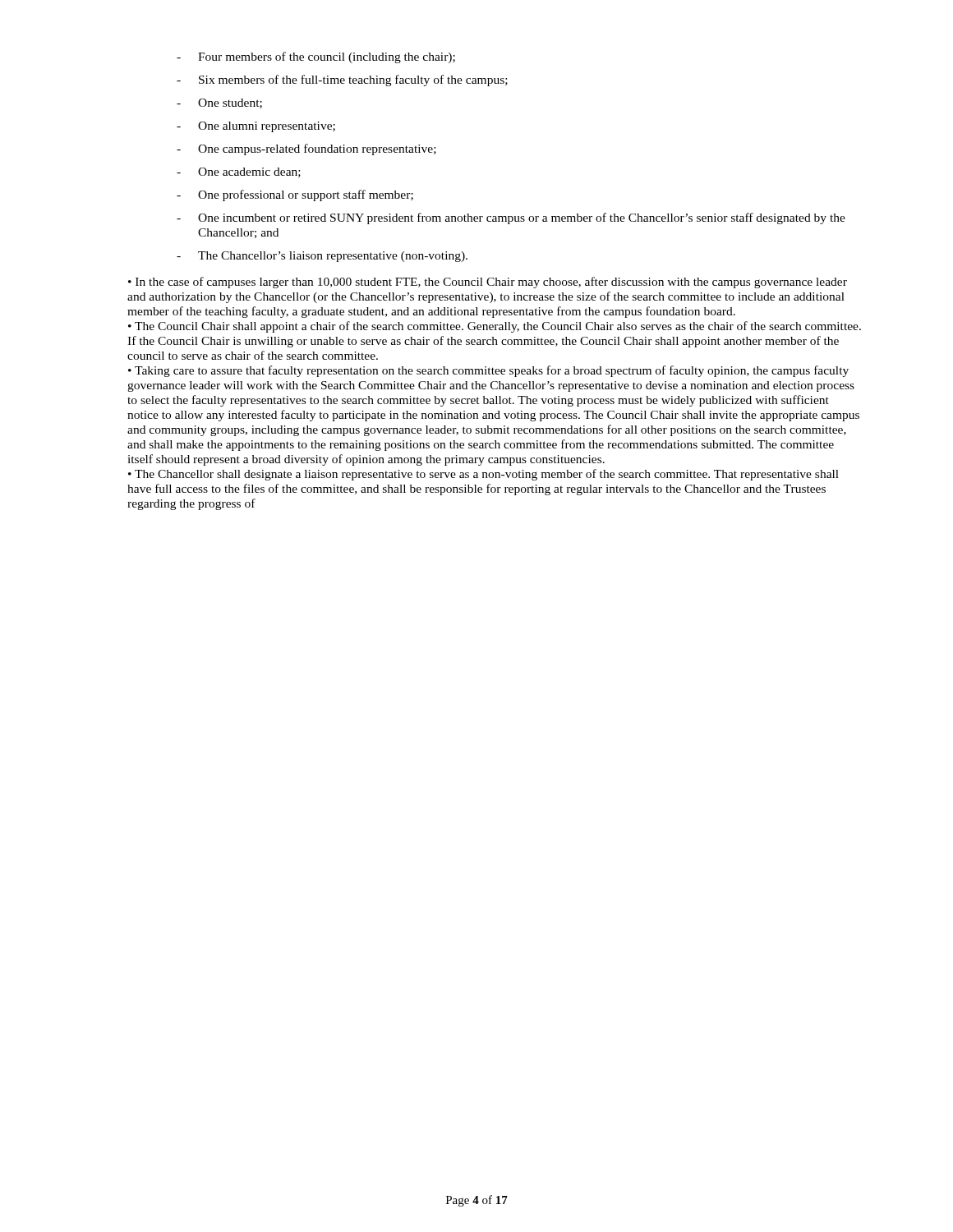The width and height of the screenshot is (953, 1232).
Task: Find the list item that says "-One alumni representative;"
Action: 256,127
